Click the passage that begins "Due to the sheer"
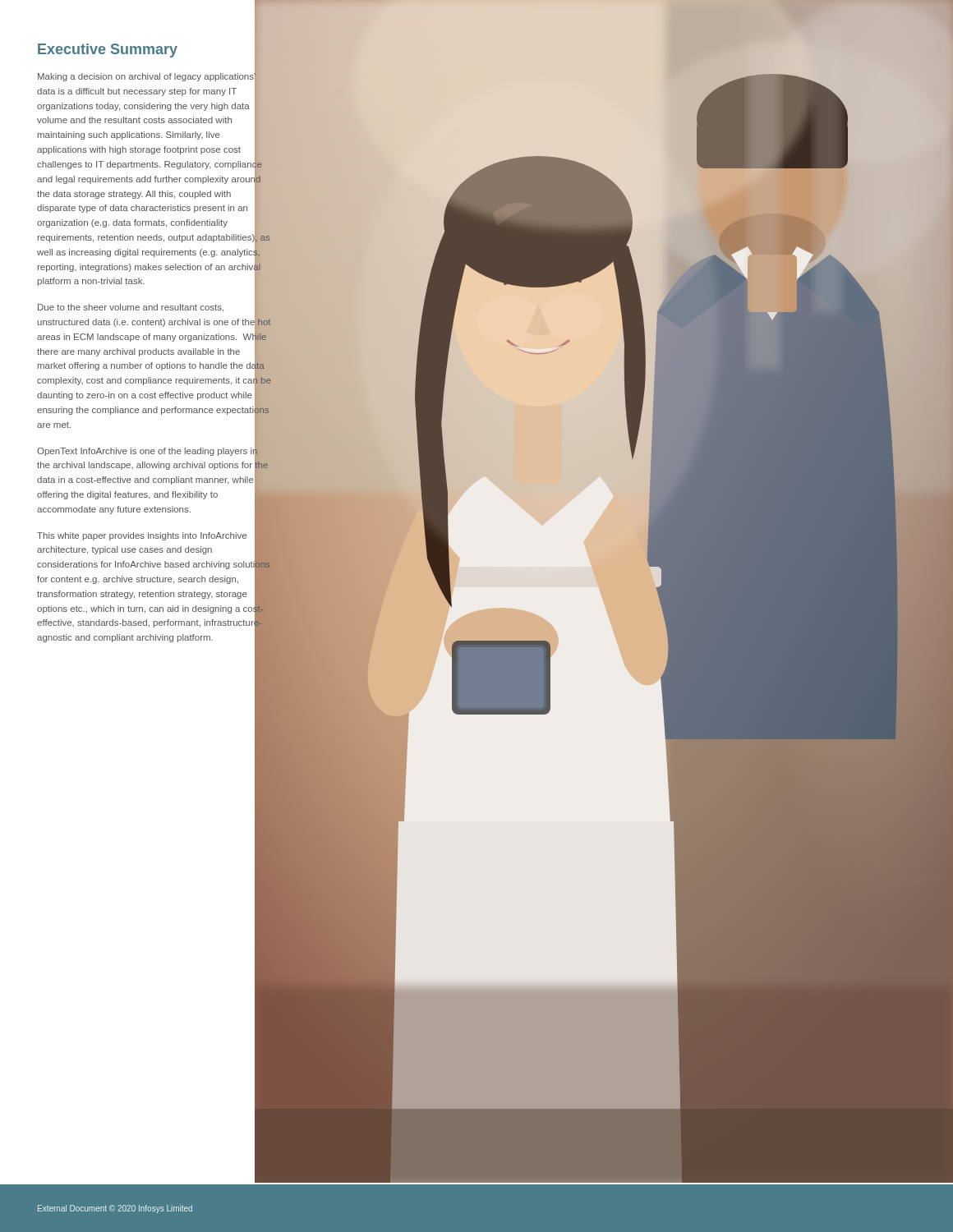Screen dimensions: 1232x953 154,366
